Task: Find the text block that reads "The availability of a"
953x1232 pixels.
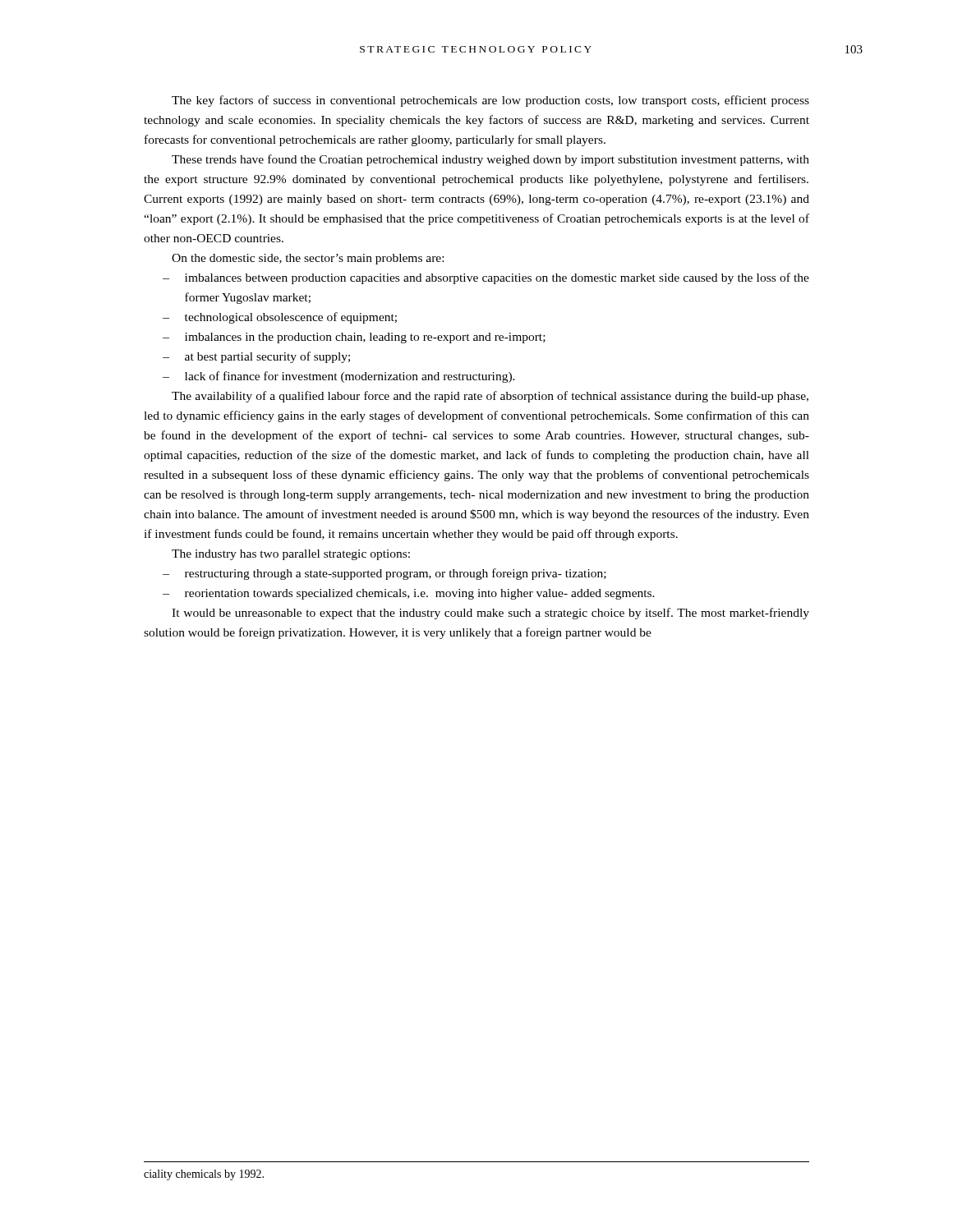Action: pyautogui.click(x=476, y=465)
